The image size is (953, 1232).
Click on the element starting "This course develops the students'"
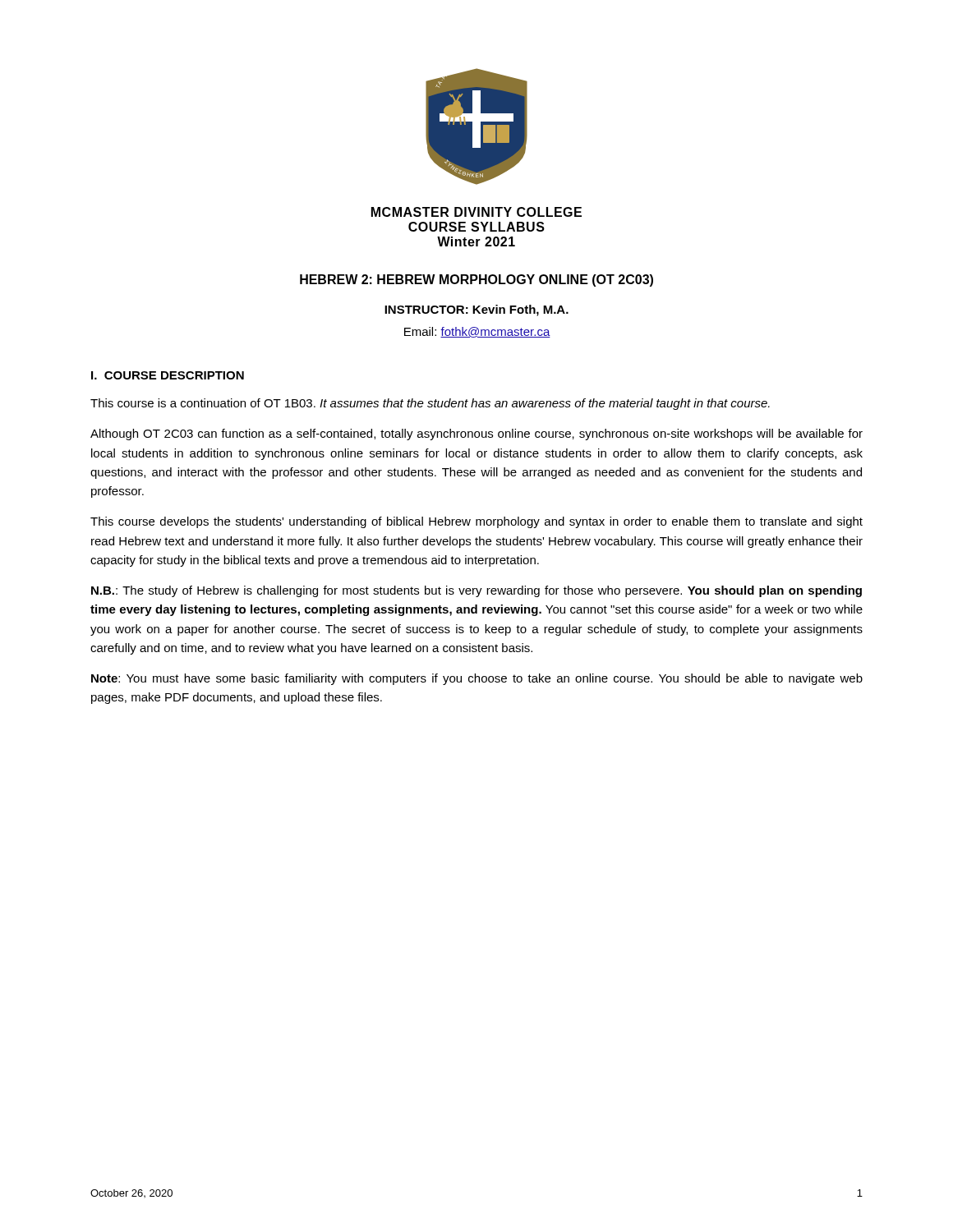click(x=476, y=540)
